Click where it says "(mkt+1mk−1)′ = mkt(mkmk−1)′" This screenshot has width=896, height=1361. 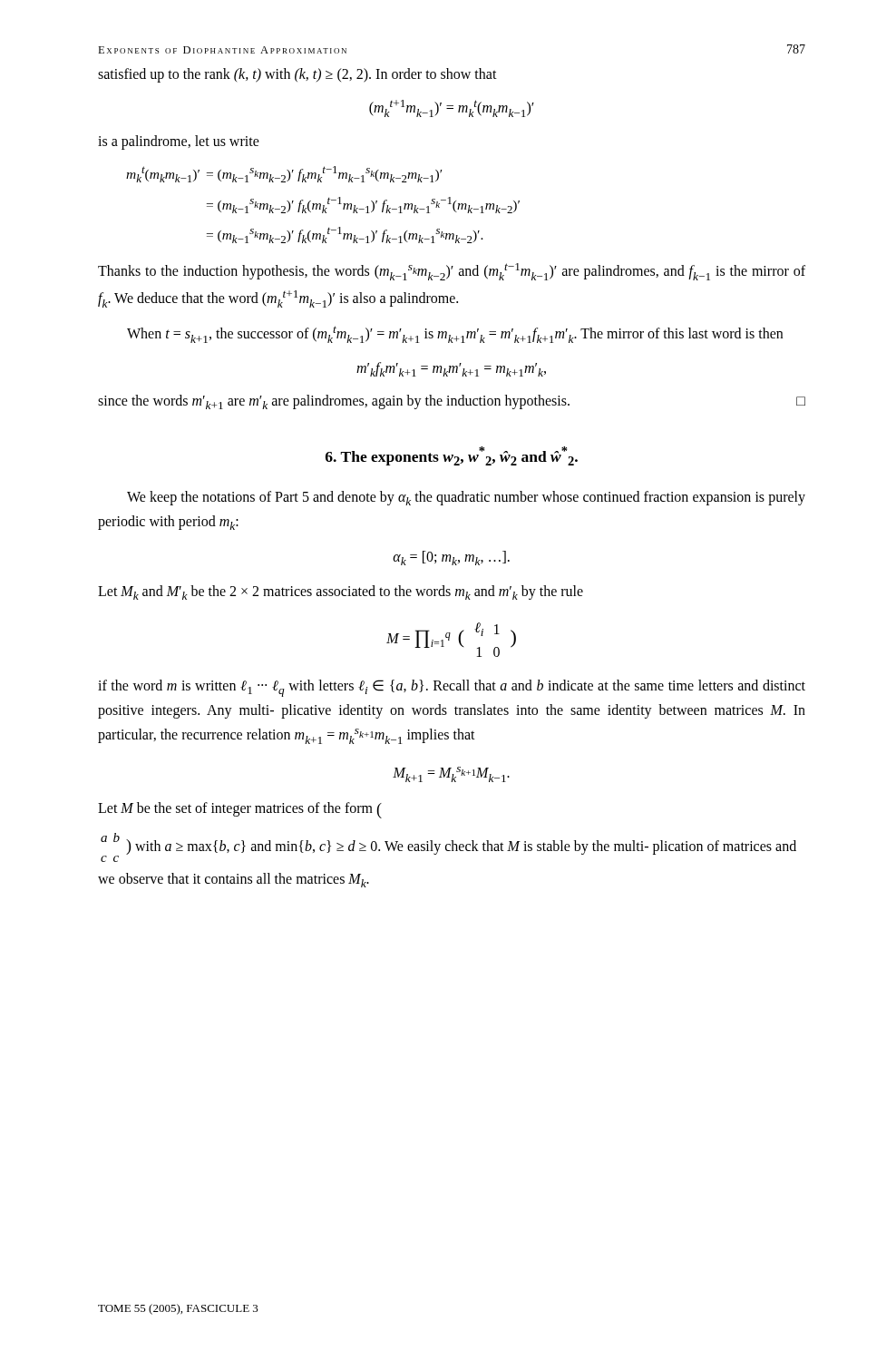point(452,107)
